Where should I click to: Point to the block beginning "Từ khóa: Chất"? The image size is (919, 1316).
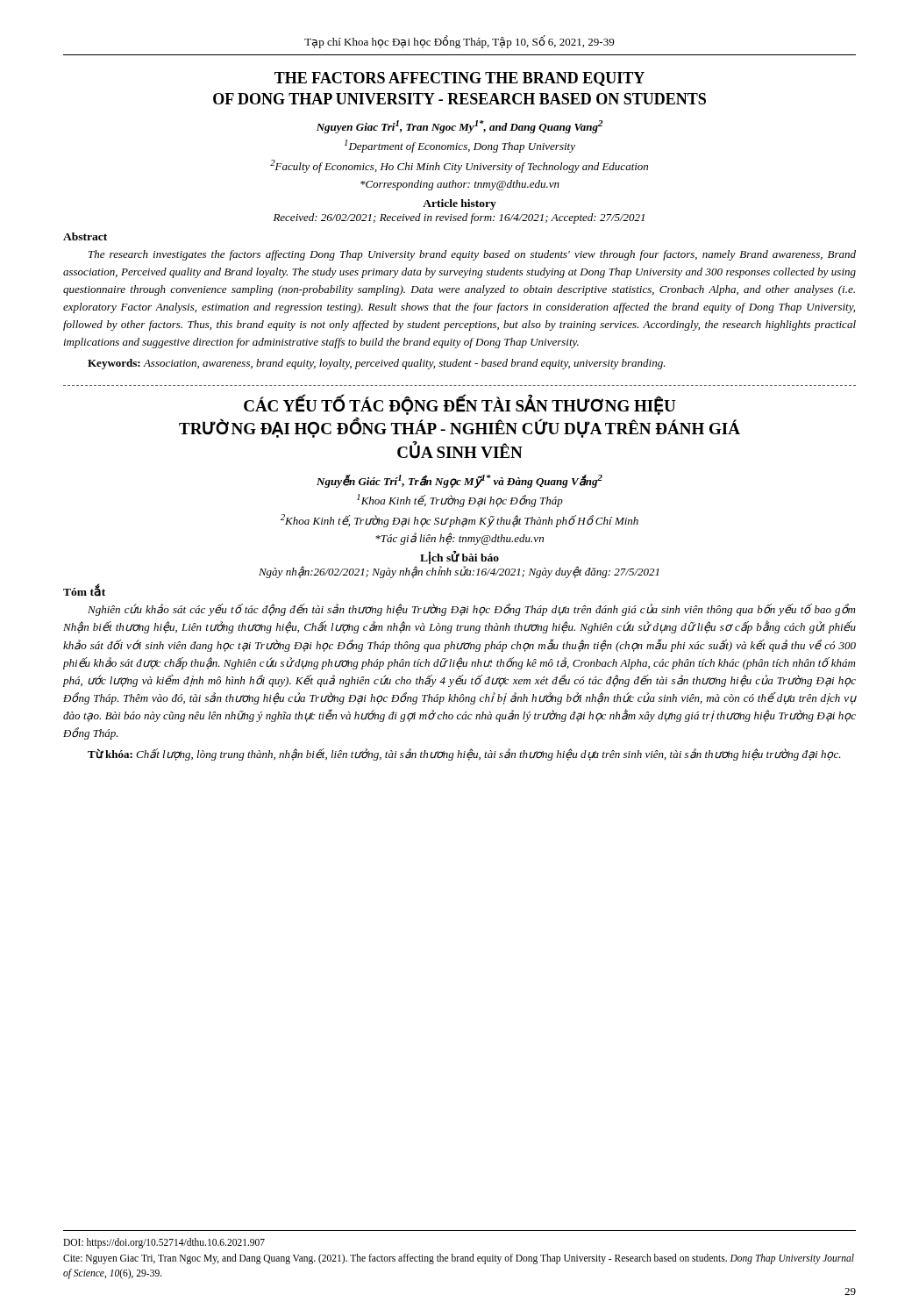coord(465,754)
